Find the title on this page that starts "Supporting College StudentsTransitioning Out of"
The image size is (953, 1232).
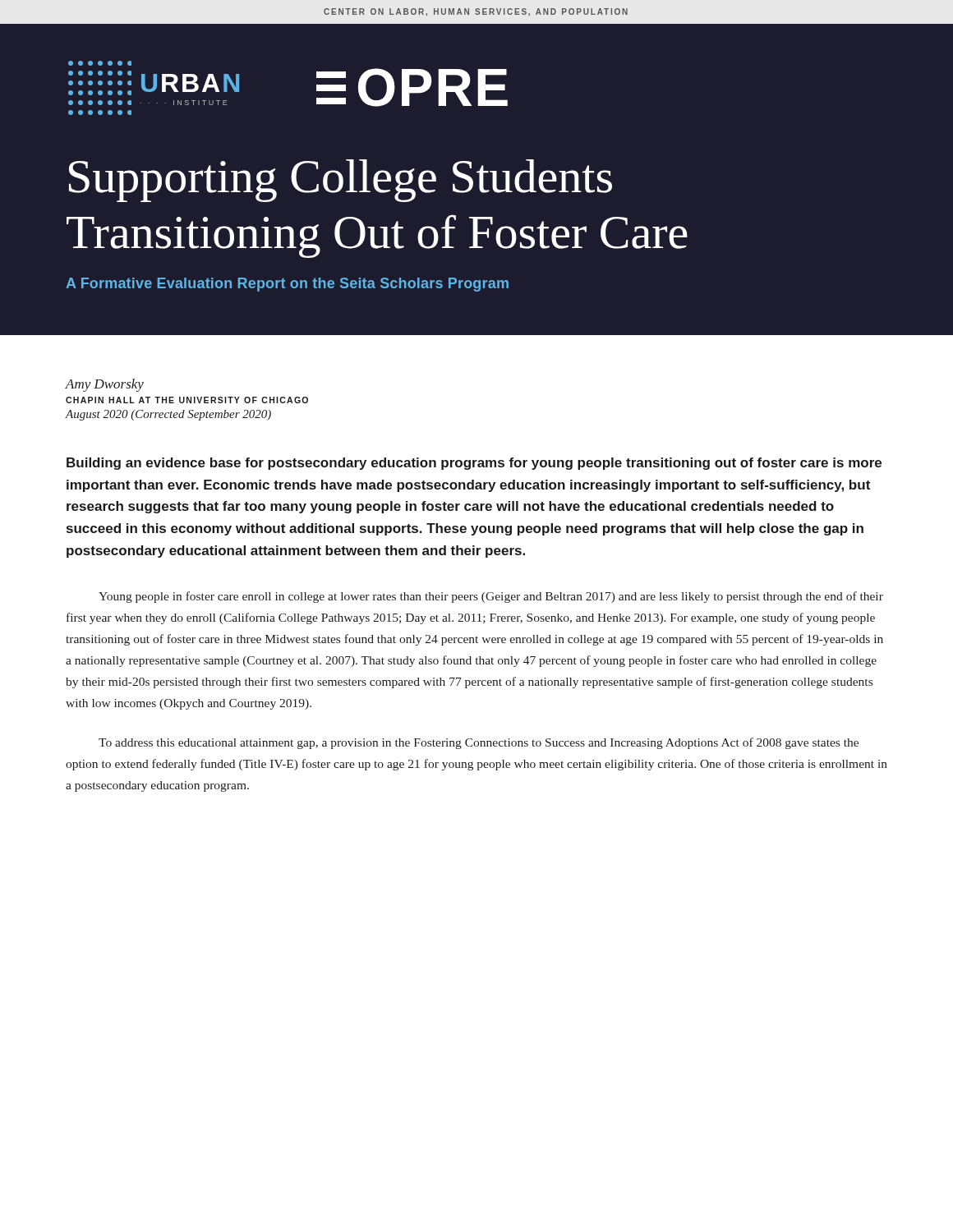click(x=377, y=204)
